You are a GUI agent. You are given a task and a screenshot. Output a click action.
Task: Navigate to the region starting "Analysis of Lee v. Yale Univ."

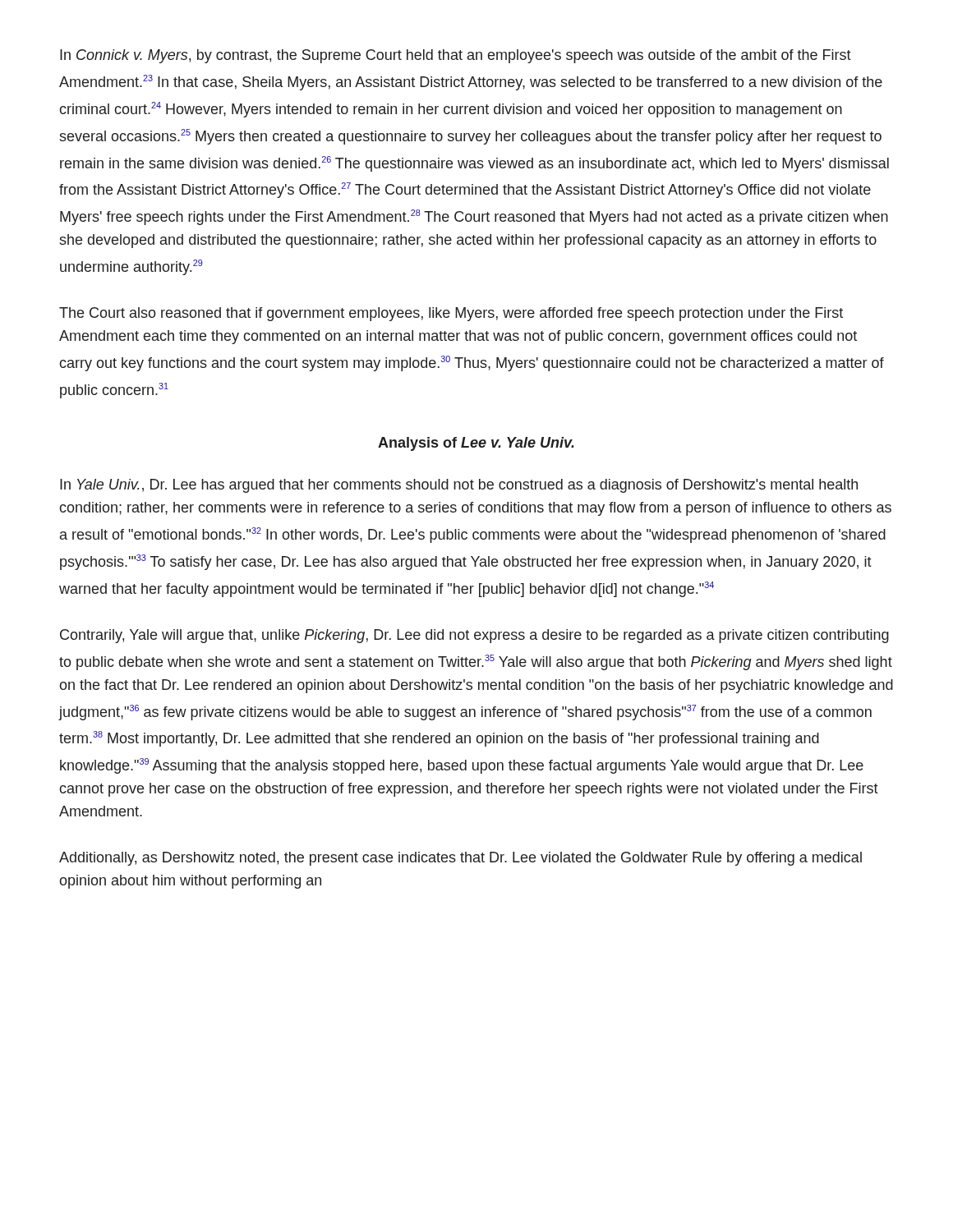[476, 442]
